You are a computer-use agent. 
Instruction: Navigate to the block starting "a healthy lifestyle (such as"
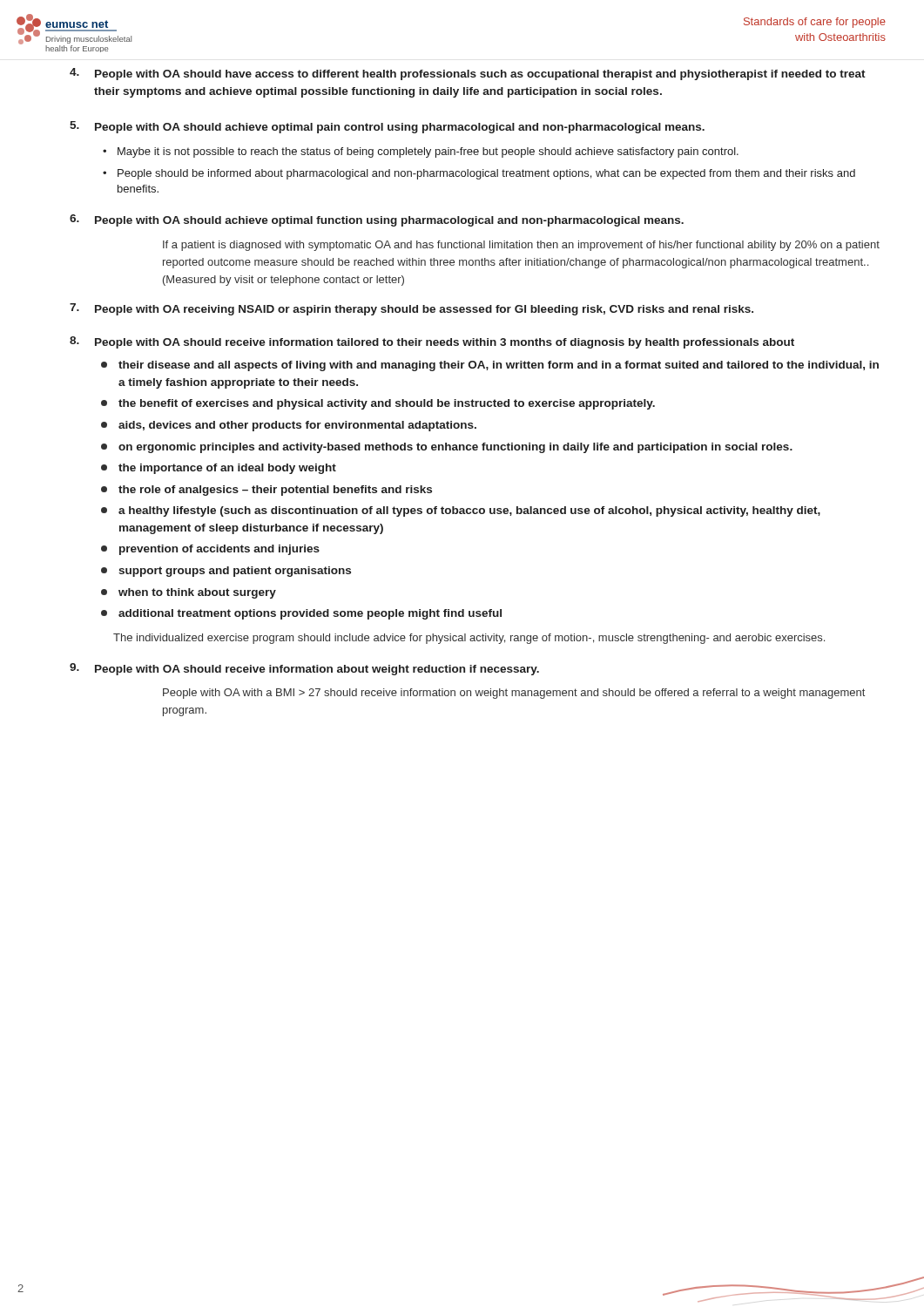pos(461,519)
